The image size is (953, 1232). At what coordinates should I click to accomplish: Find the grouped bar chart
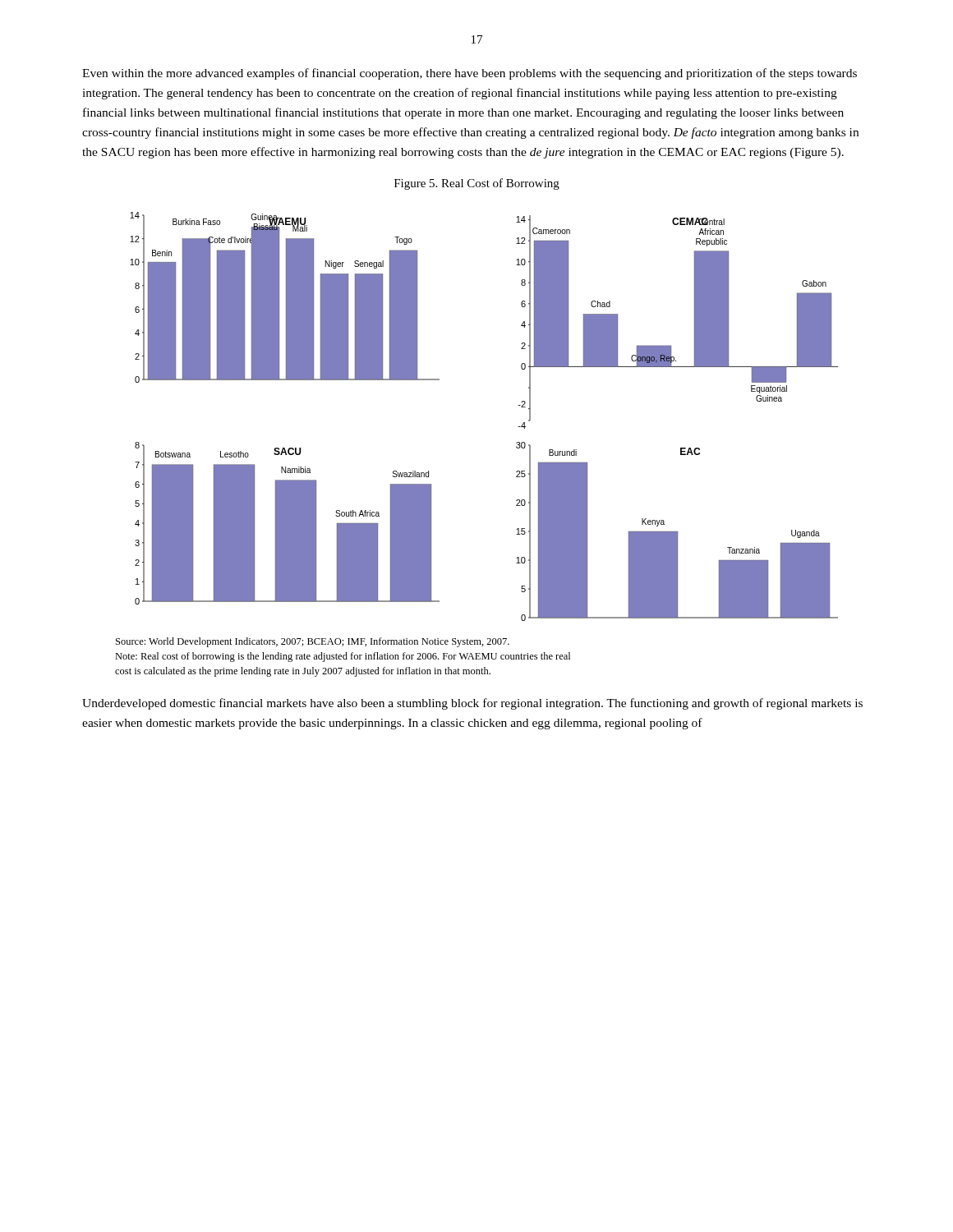476,414
